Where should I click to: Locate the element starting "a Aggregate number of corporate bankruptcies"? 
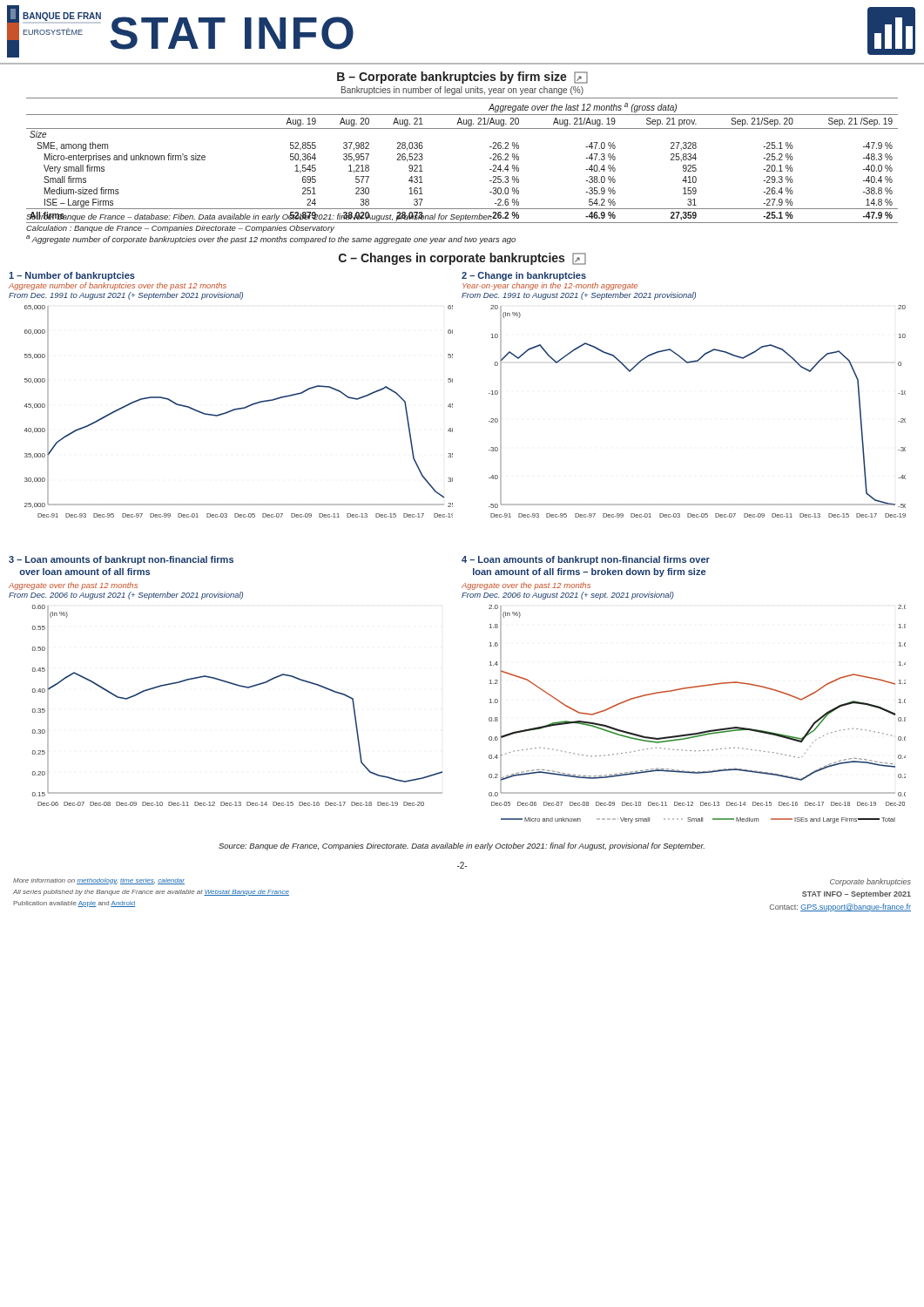click(271, 238)
